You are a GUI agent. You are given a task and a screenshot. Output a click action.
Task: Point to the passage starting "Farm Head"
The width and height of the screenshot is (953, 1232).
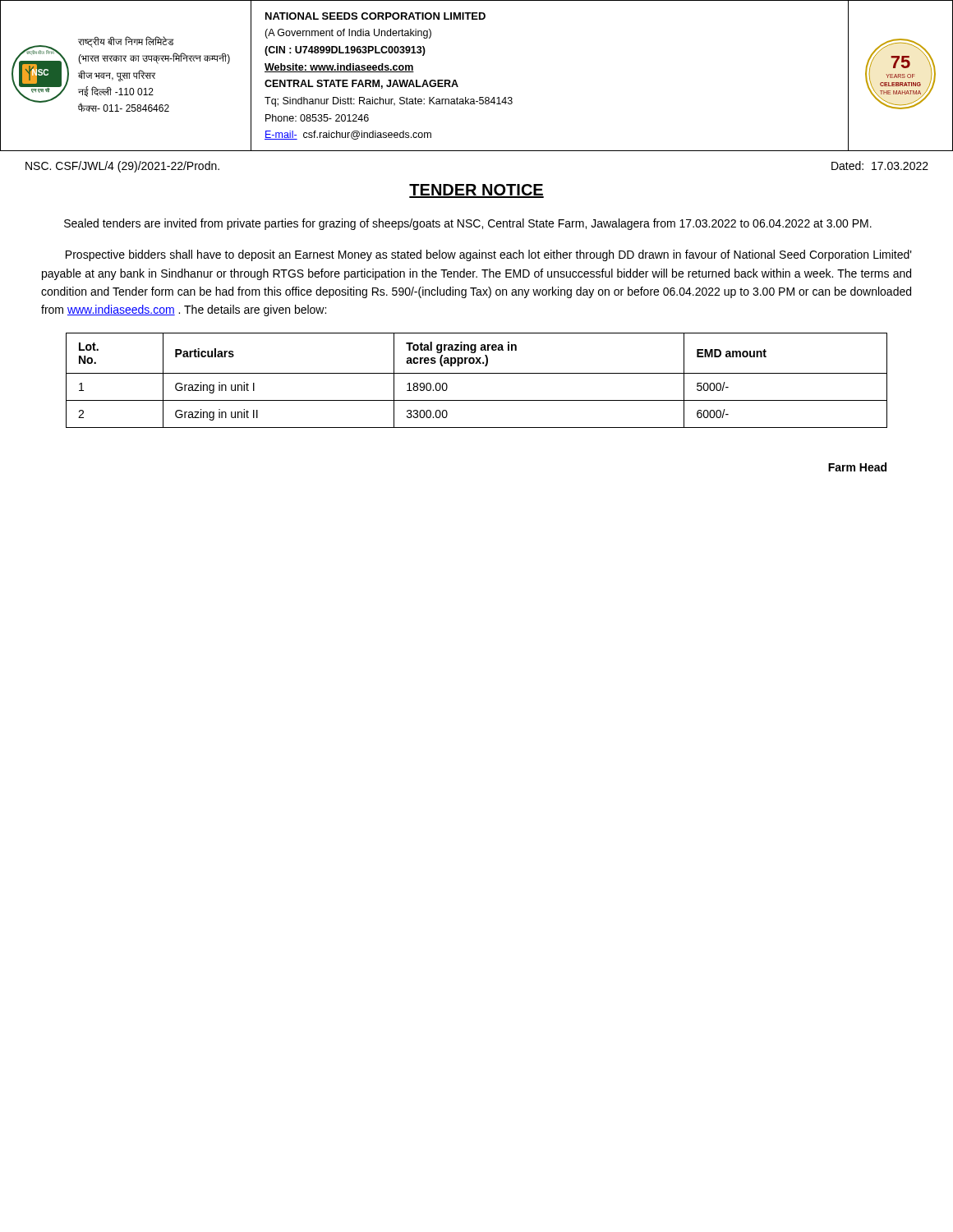point(858,467)
